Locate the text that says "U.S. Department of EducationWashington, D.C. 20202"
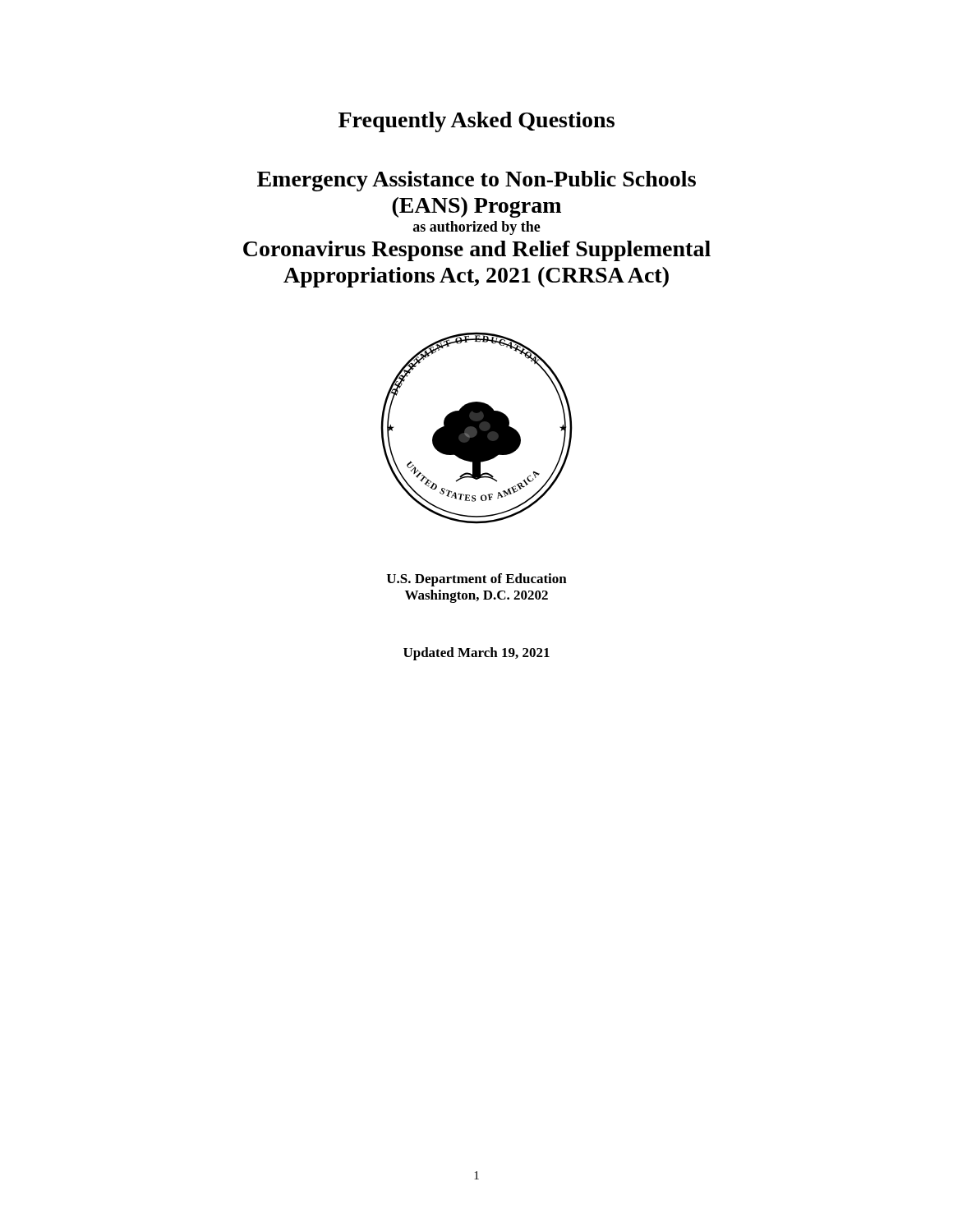953x1232 pixels. coord(476,587)
